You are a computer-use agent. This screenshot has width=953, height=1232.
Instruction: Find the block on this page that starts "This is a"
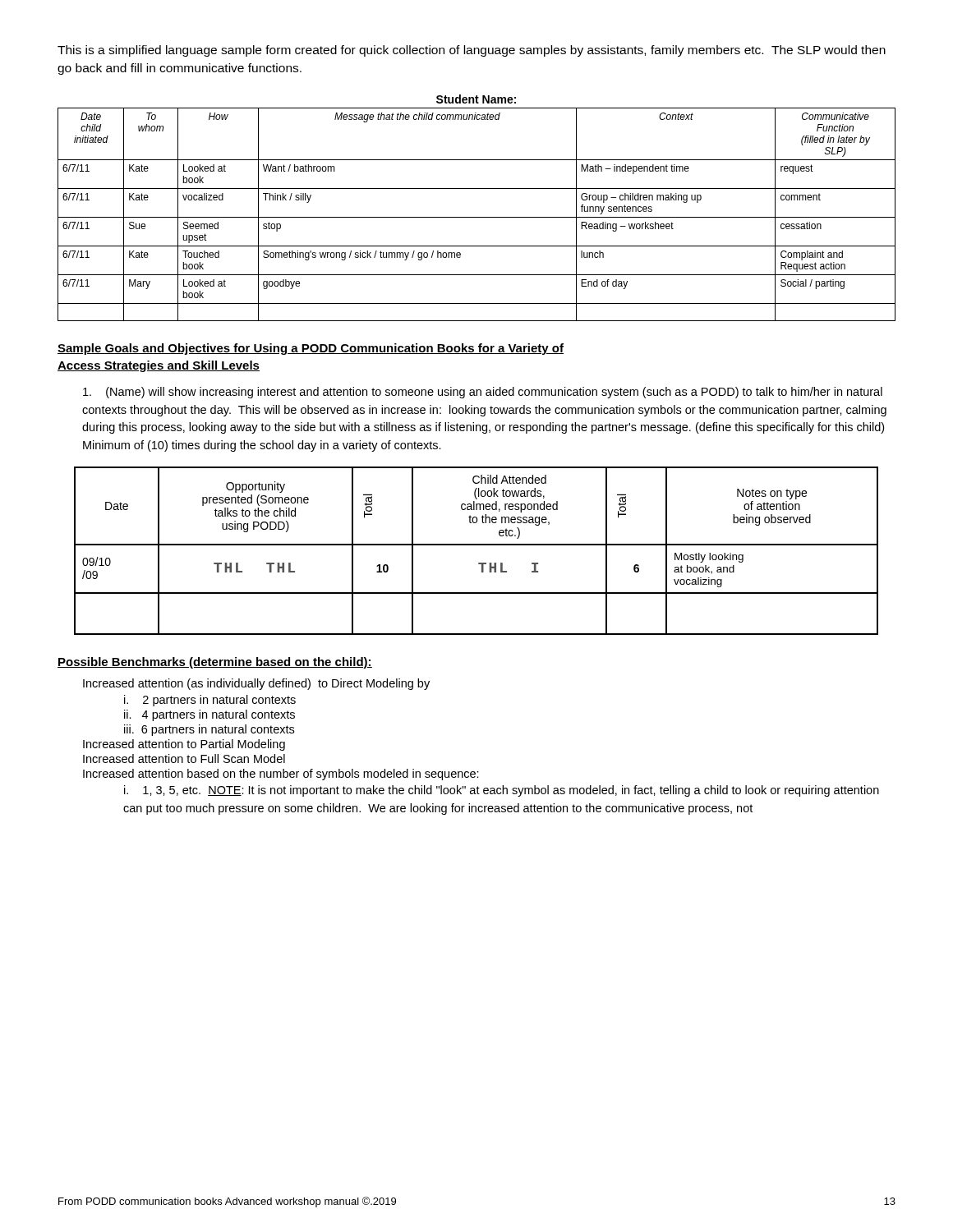[x=472, y=59]
